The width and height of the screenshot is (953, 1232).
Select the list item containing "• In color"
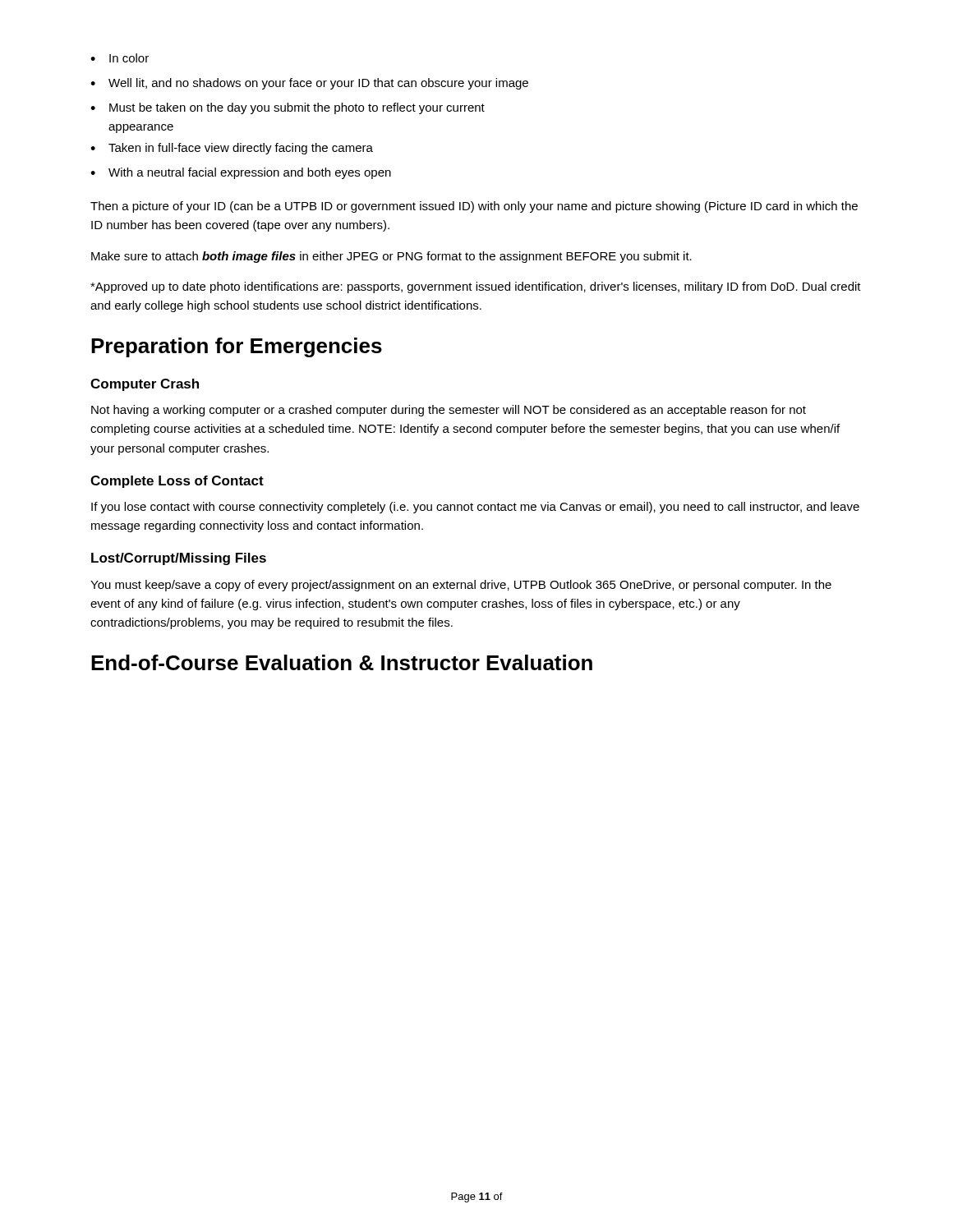coord(120,58)
